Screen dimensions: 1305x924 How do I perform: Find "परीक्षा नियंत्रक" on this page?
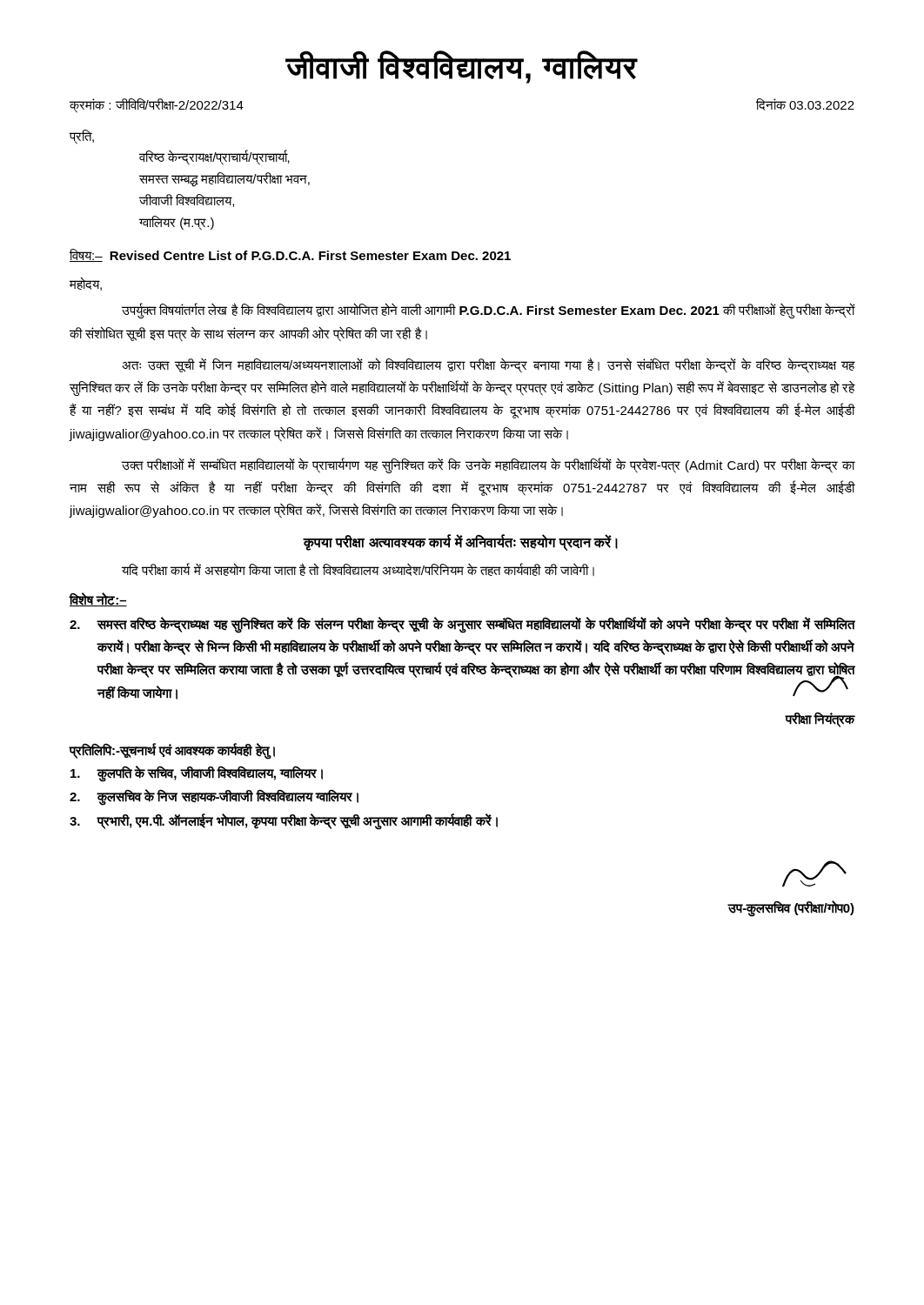820,719
